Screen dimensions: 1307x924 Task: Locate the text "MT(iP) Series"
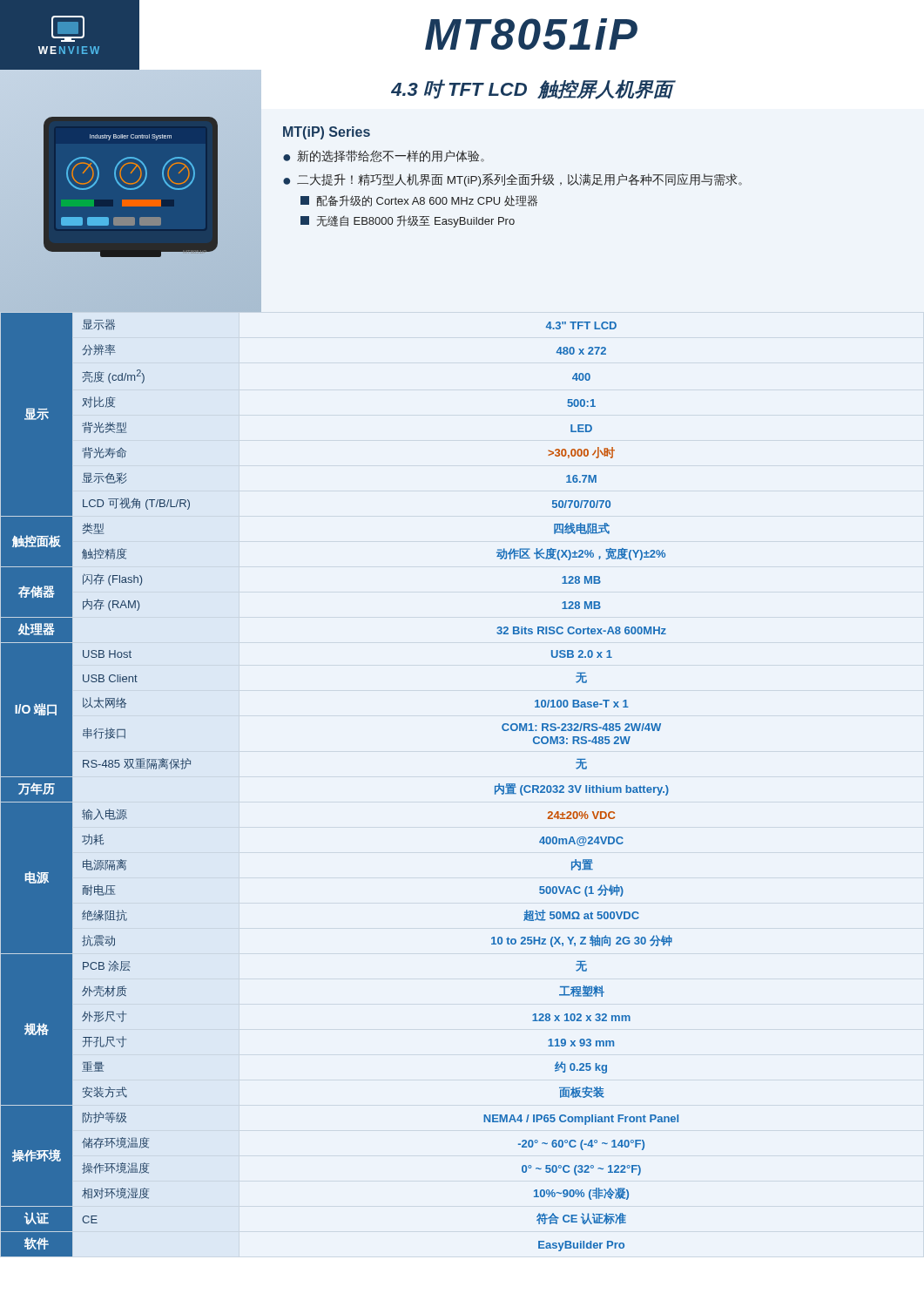(326, 132)
